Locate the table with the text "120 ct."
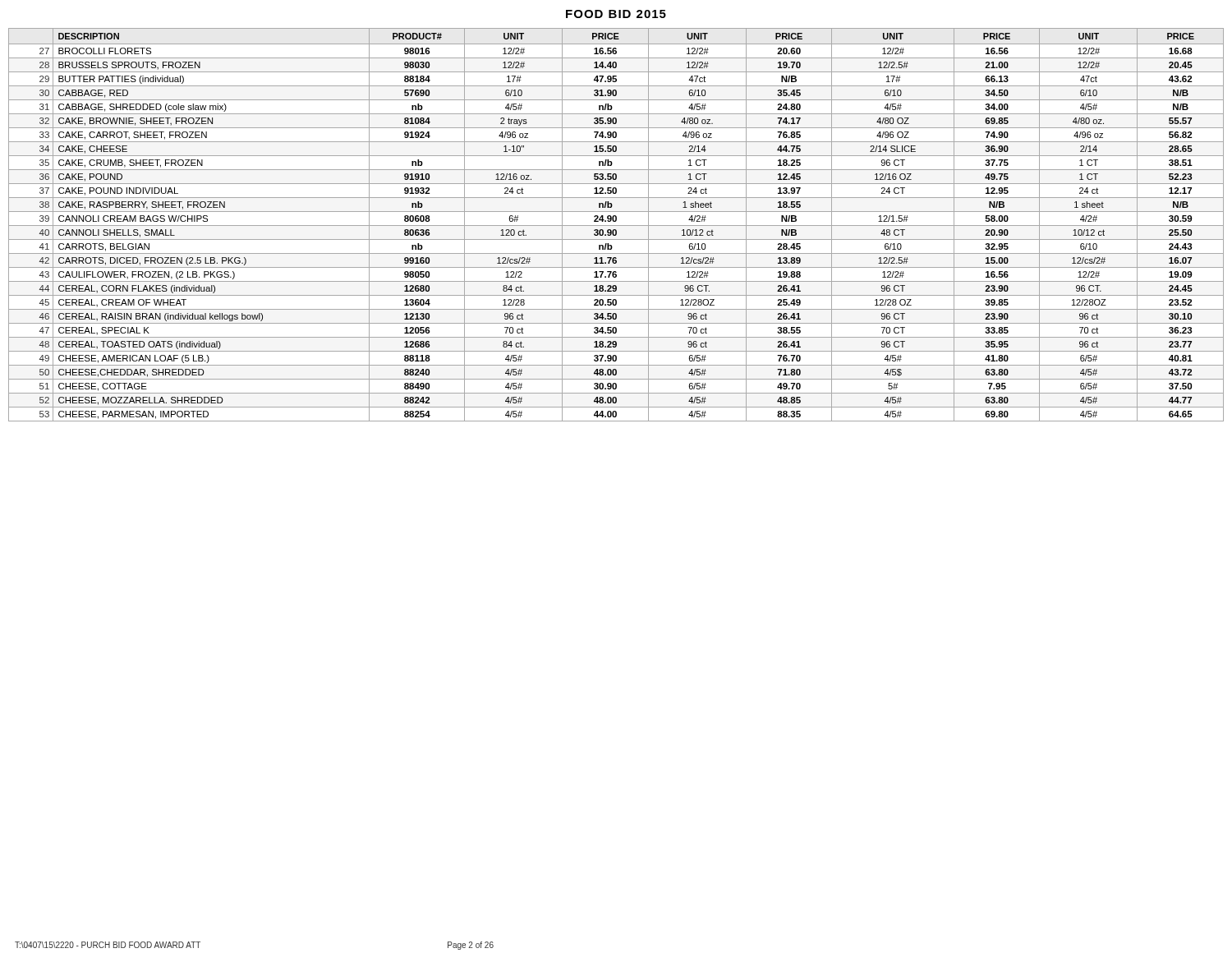 pyautogui.click(x=616, y=479)
